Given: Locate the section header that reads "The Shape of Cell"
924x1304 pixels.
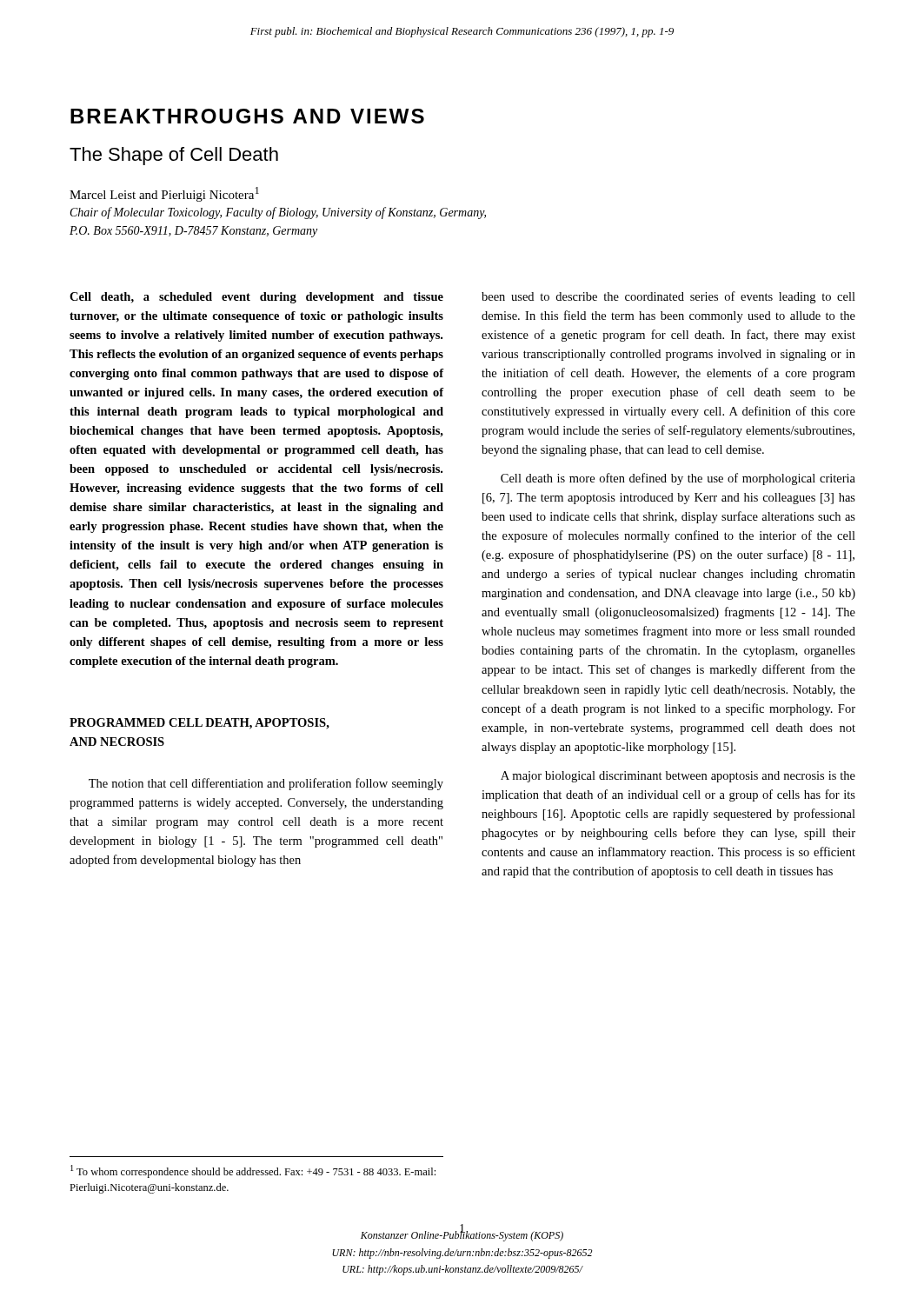Looking at the screenshot, I should [174, 154].
